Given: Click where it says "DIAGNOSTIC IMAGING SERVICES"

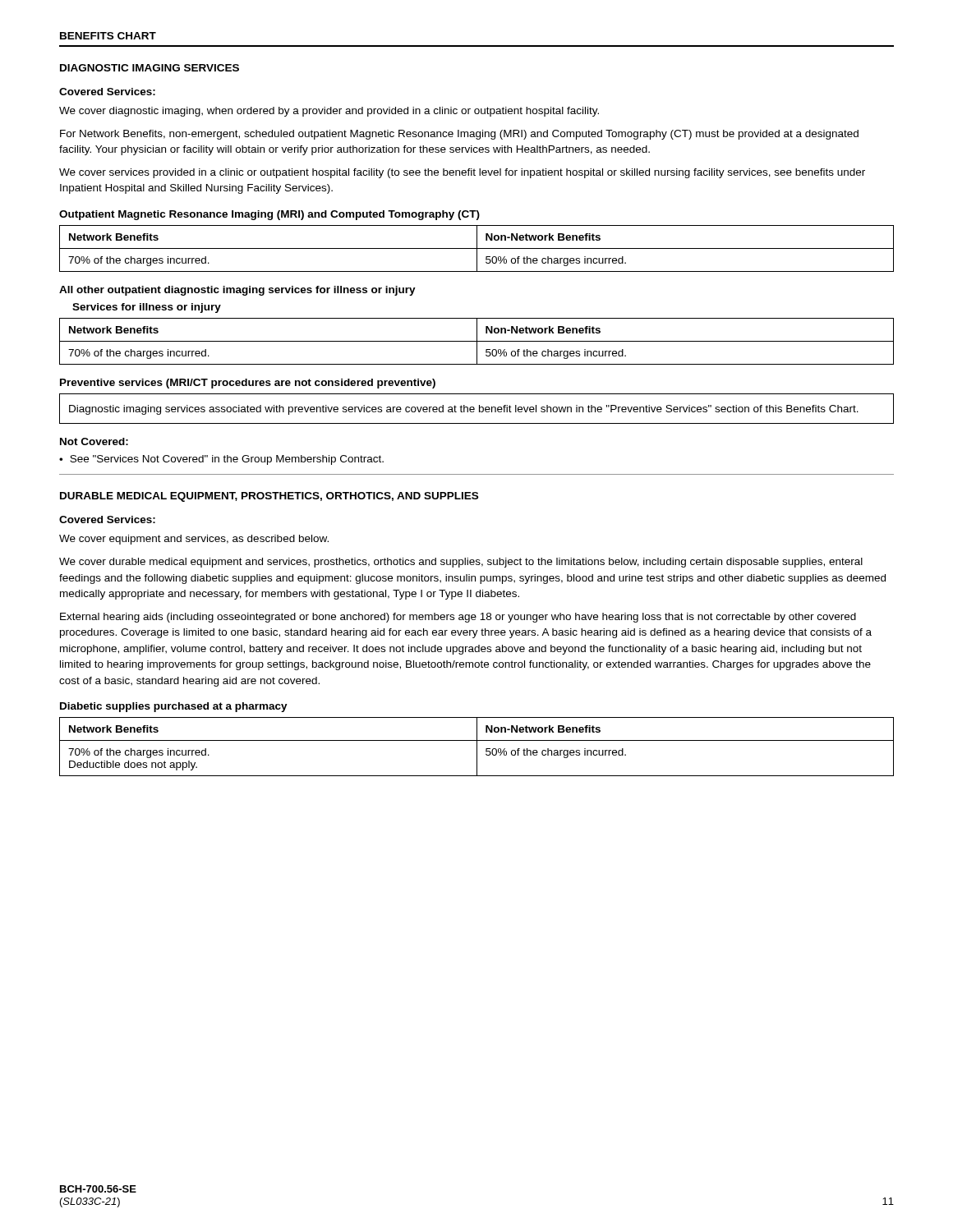Looking at the screenshot, I should pos(149,68).
